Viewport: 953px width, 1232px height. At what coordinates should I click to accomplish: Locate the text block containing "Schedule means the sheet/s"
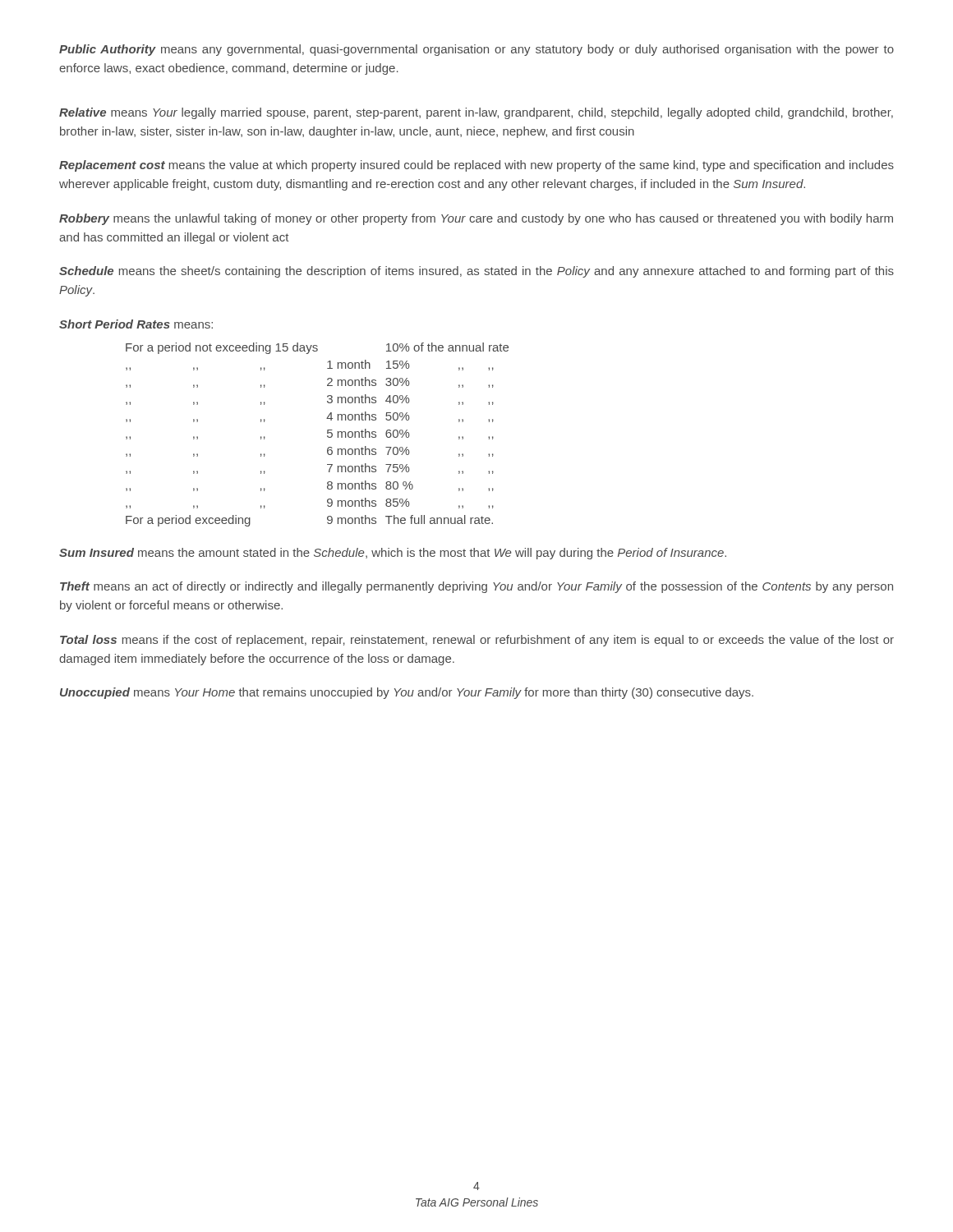[x=476, y=280]
